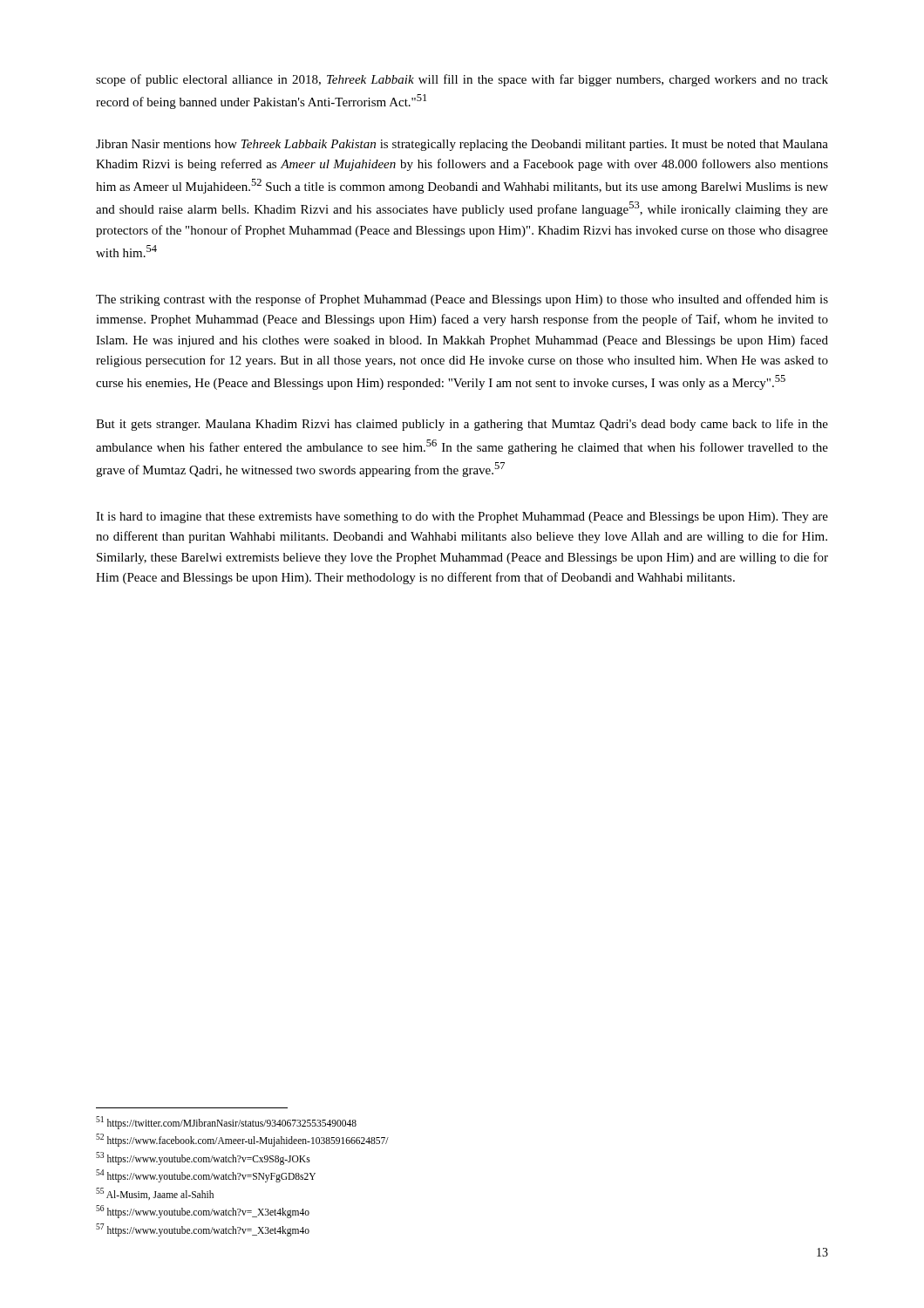
Task: Click where it says "53 https://www.youtube.com/watch?v=Cx9S8g-JOKs"
Action: [203, 1157]
